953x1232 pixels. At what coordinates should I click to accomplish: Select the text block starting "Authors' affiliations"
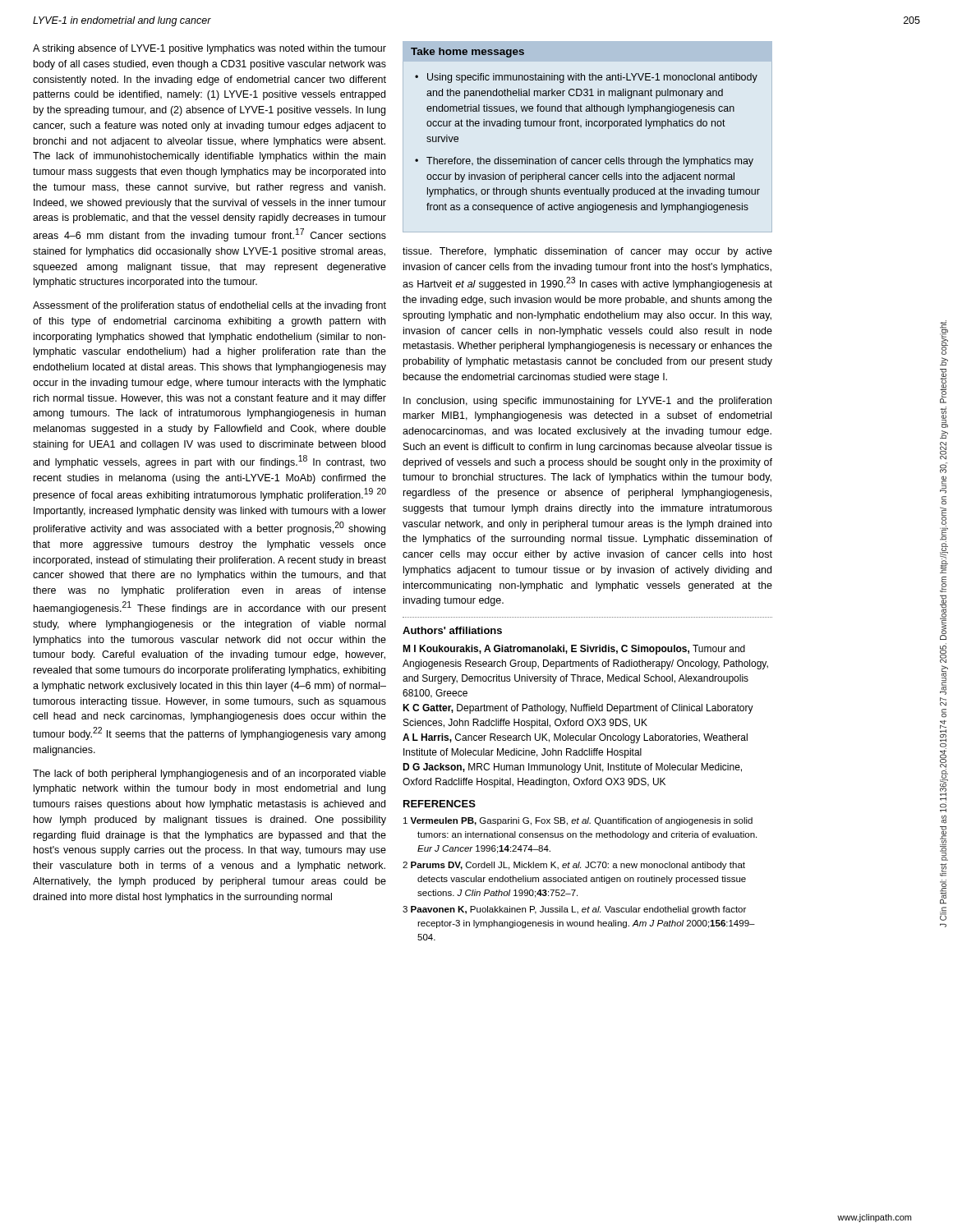[452, 630]
